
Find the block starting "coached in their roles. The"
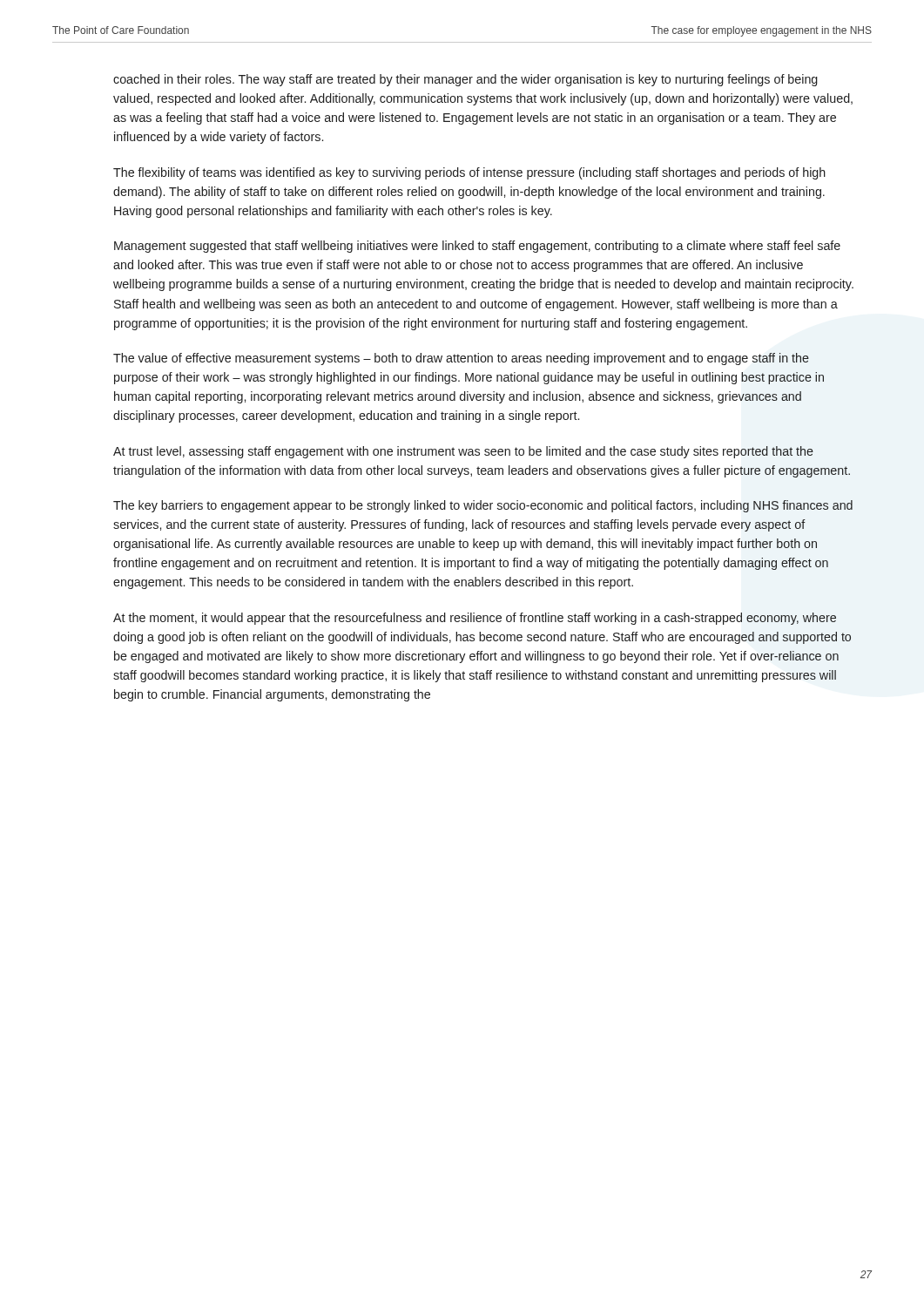click(x=483, y=108)
